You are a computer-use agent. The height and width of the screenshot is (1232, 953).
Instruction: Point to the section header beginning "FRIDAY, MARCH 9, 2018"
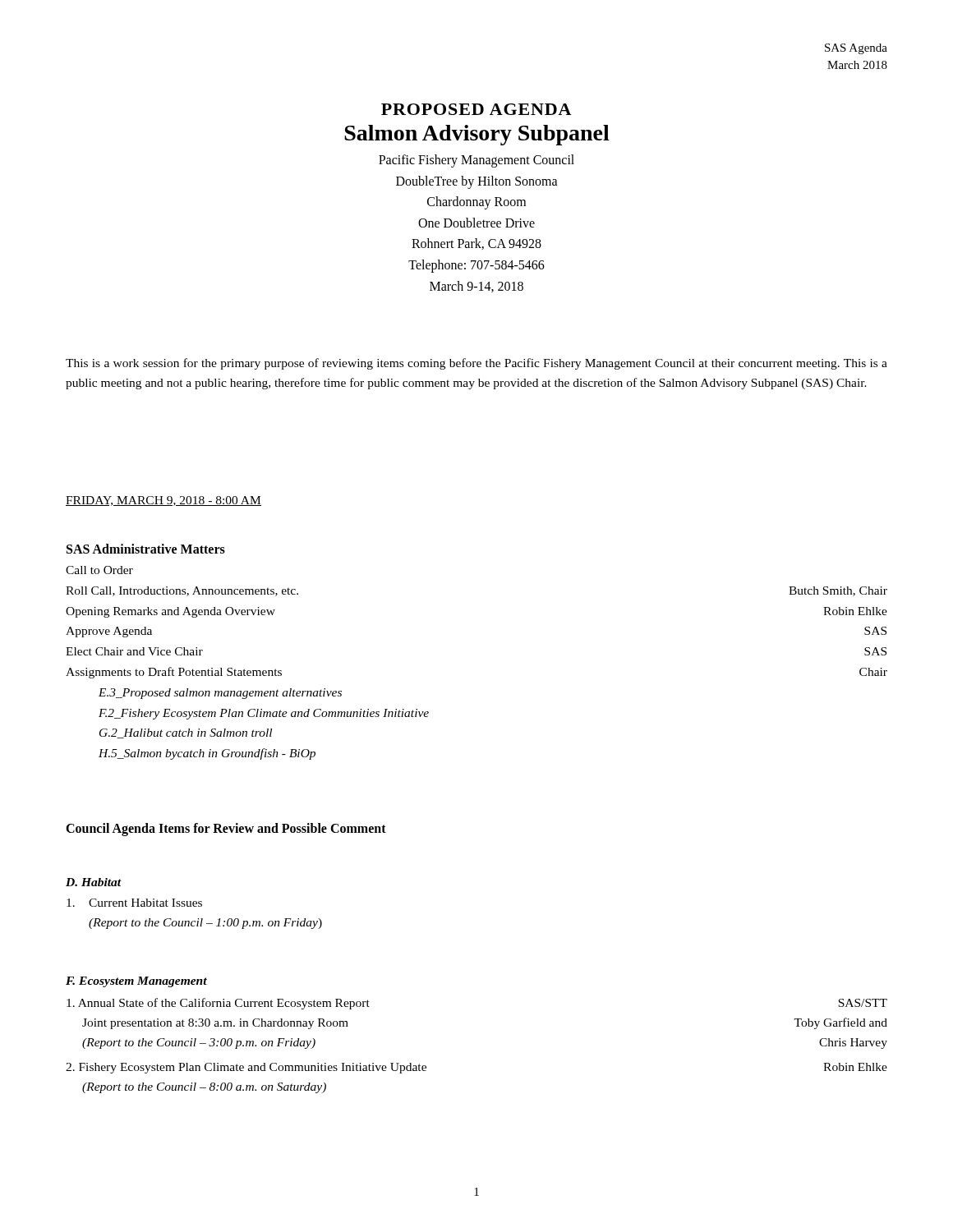coord(163,500)
